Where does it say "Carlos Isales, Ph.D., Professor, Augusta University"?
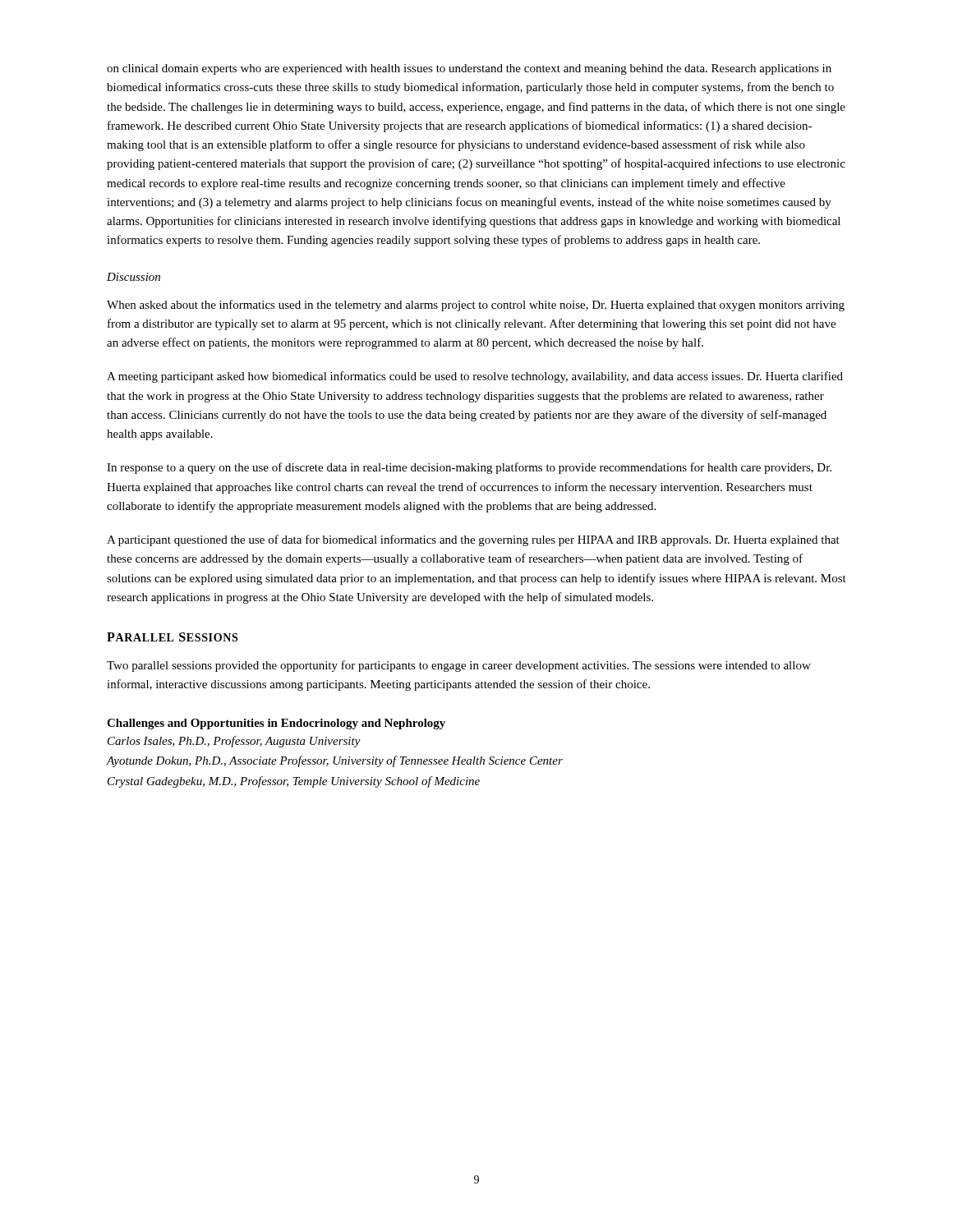The height and width of the screenshot is (1232, 953). click(233, 740)
